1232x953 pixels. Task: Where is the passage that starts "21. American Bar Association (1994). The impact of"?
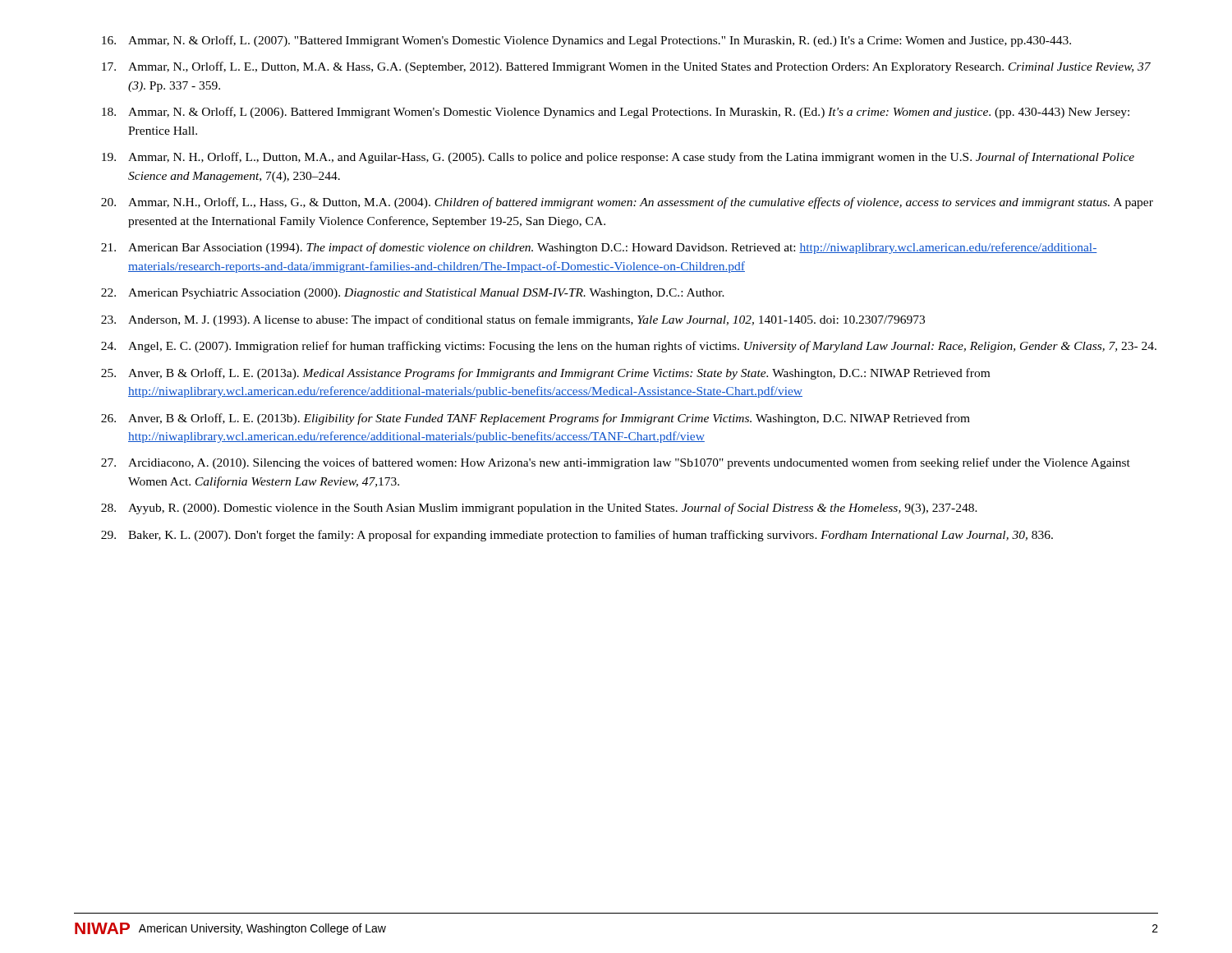(616, 257)
